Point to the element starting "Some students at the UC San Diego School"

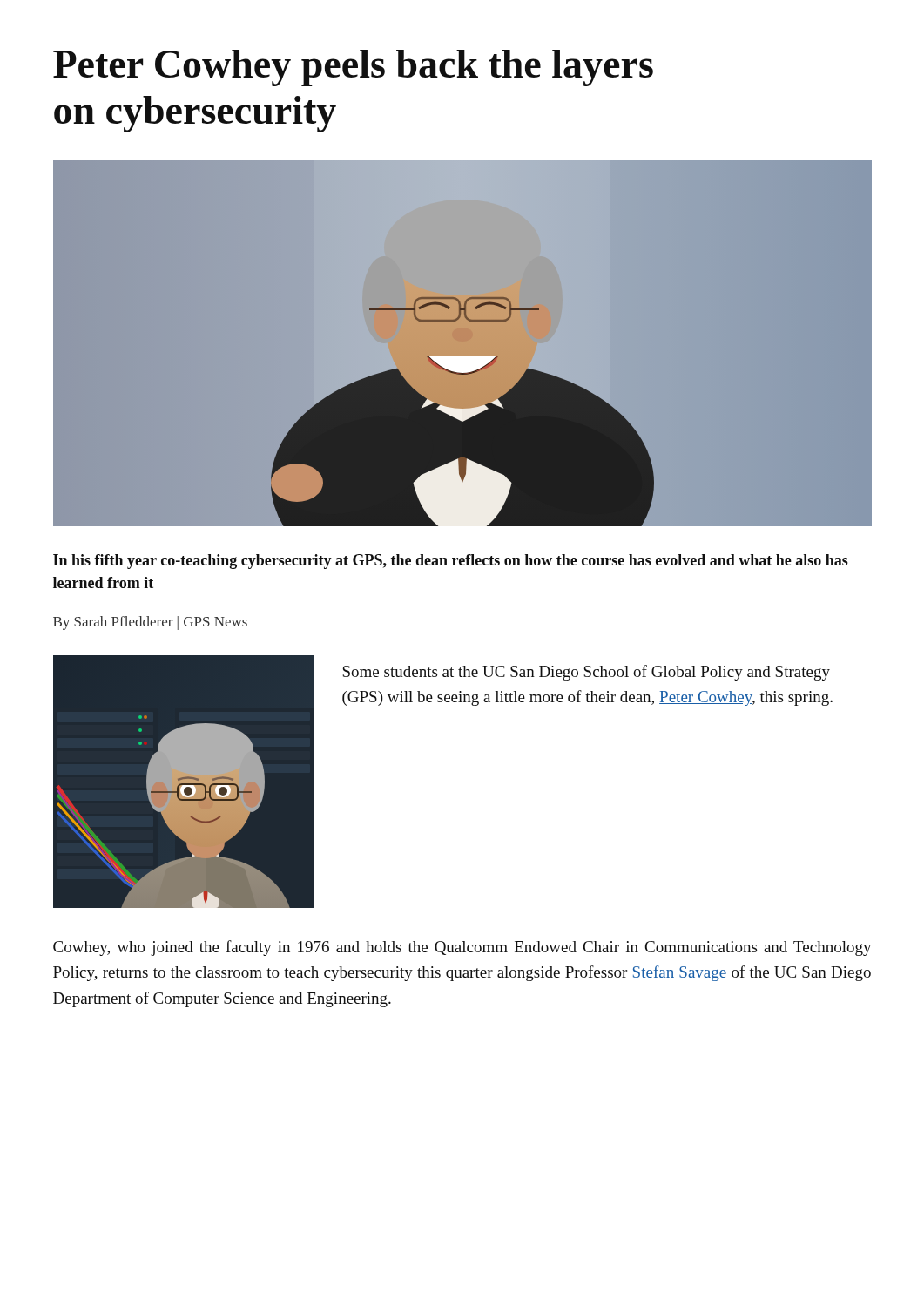[588, 684]
